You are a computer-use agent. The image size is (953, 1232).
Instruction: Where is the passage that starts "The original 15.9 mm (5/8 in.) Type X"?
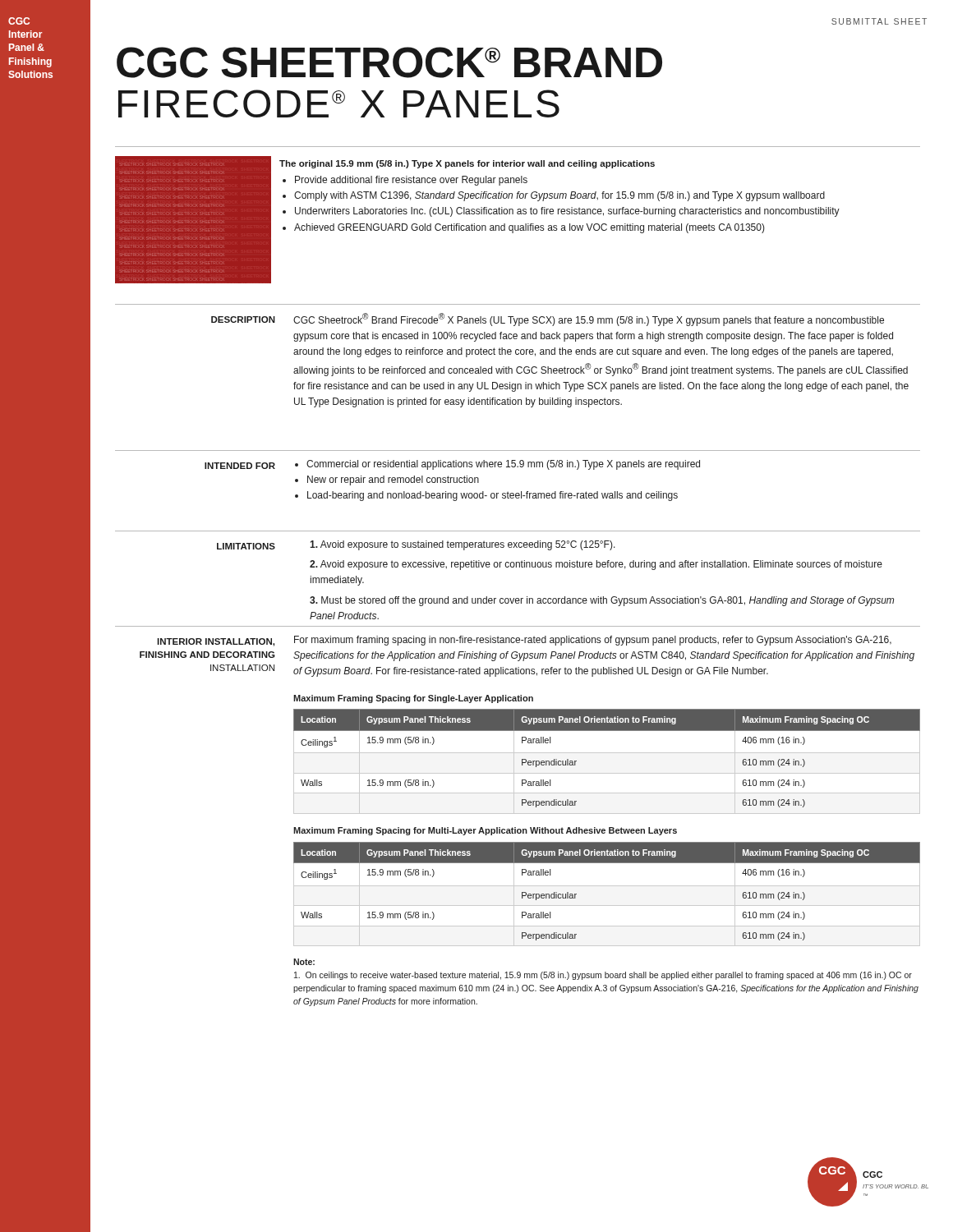[x=608, y=197]
